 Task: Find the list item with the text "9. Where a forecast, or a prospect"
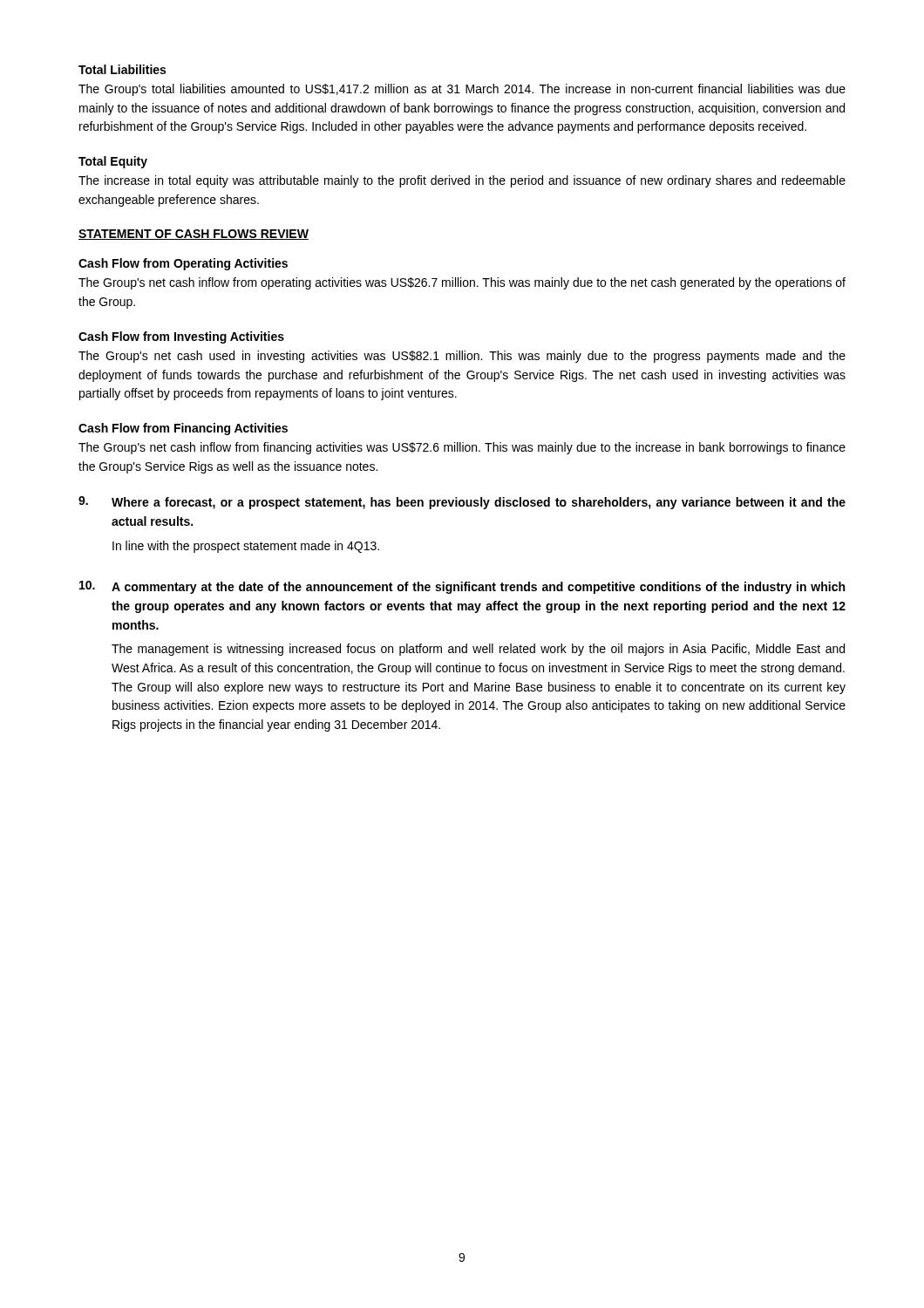click(462, 503)
